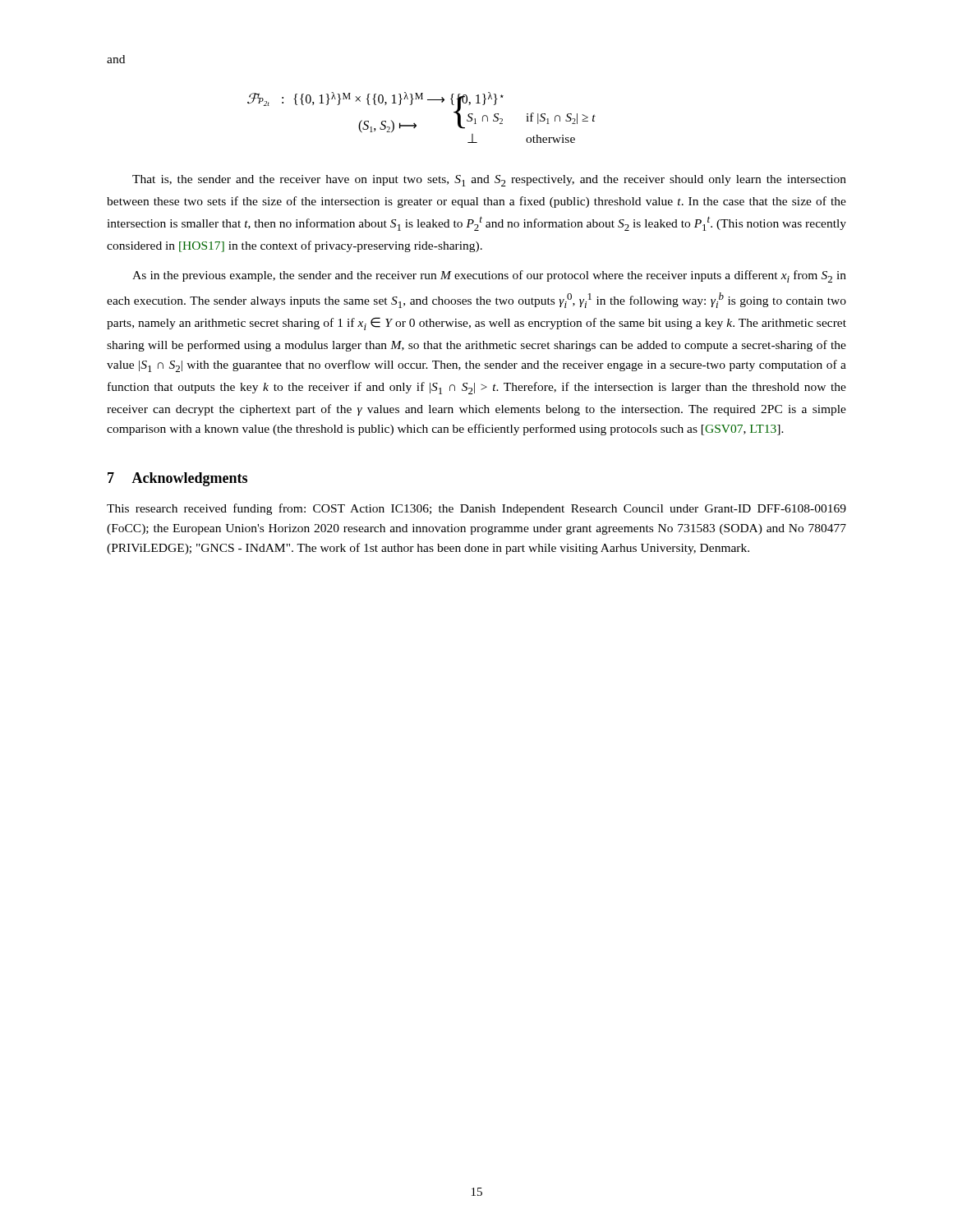Locate the section header that reads "7 Acknowledgments"
The image size is (953, 1232).
(177, 478)
